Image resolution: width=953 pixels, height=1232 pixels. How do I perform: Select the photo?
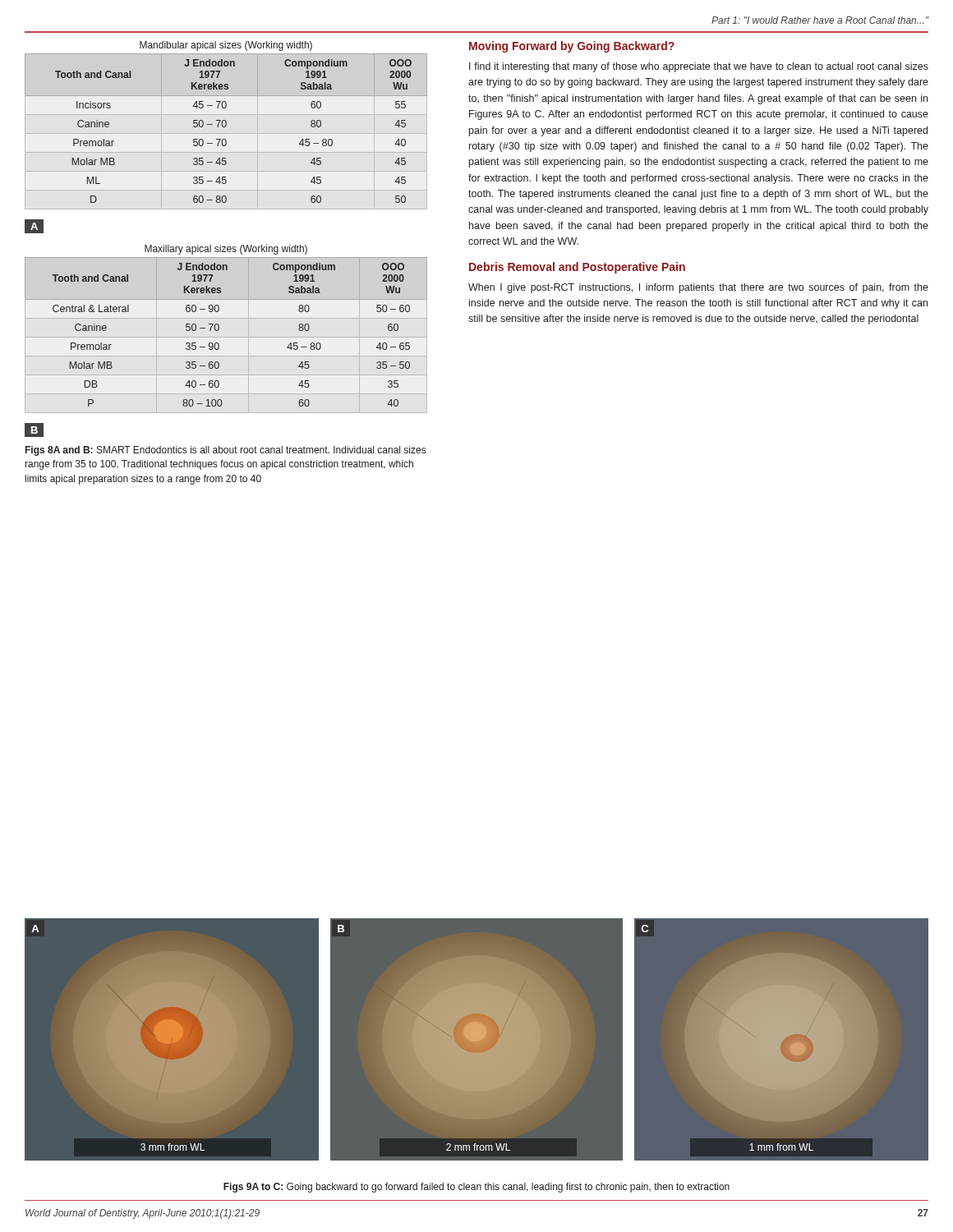[476, 1046]
